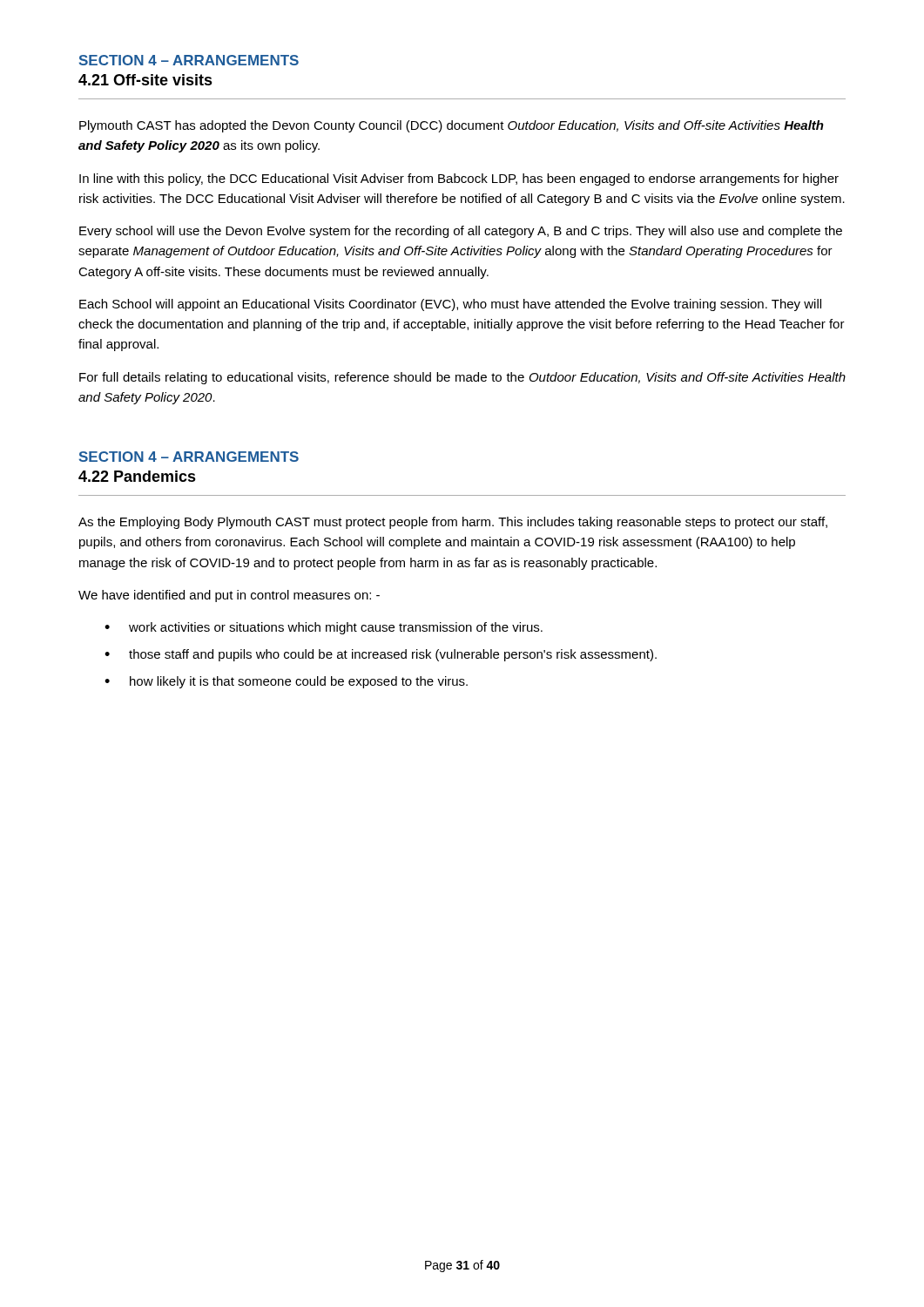Point to the block beginning "• work activities or situations which might"
The image size is (924, 1307).
[475, 628]
